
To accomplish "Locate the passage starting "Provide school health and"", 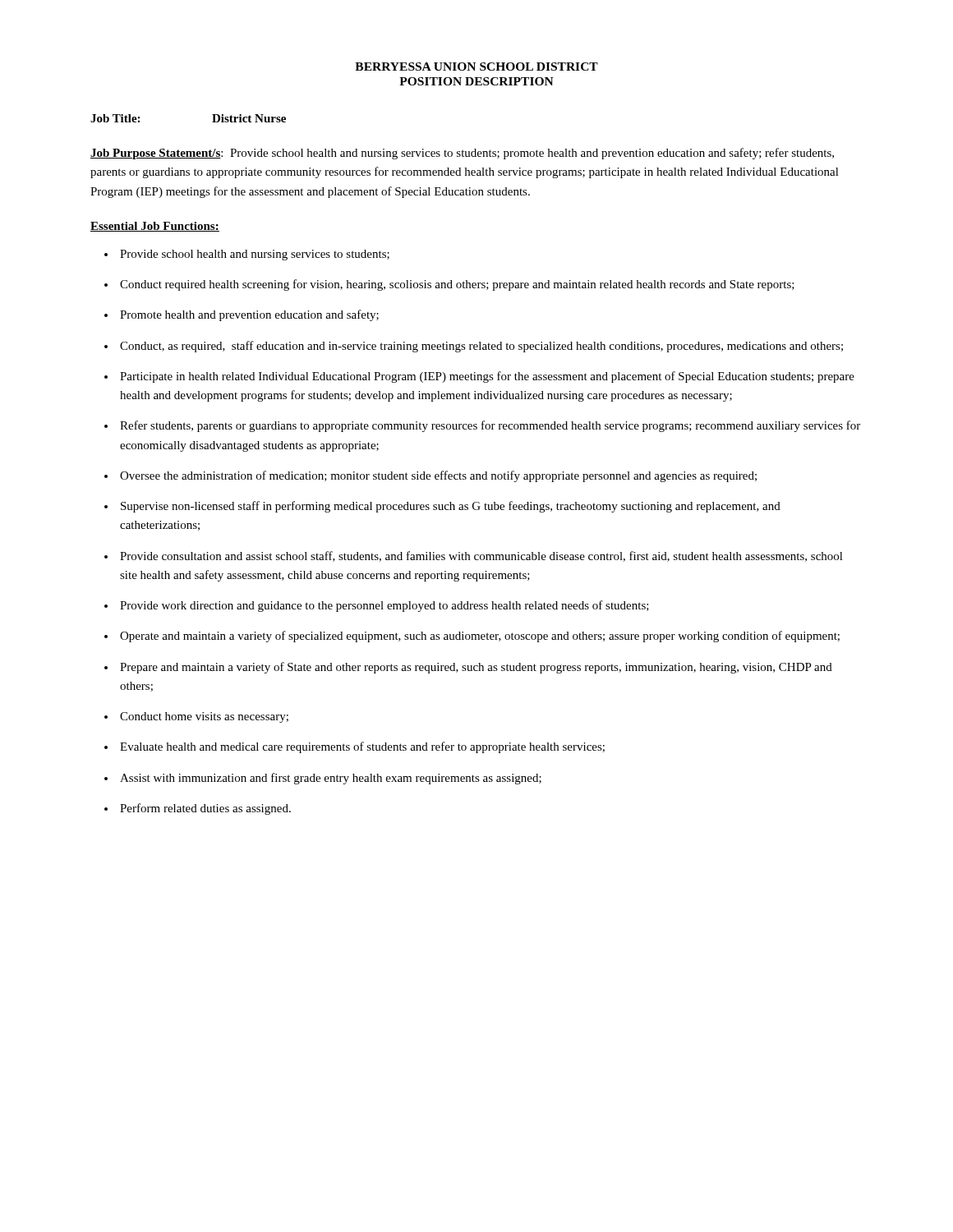I will pyautogui.click(x=255, y=254).
